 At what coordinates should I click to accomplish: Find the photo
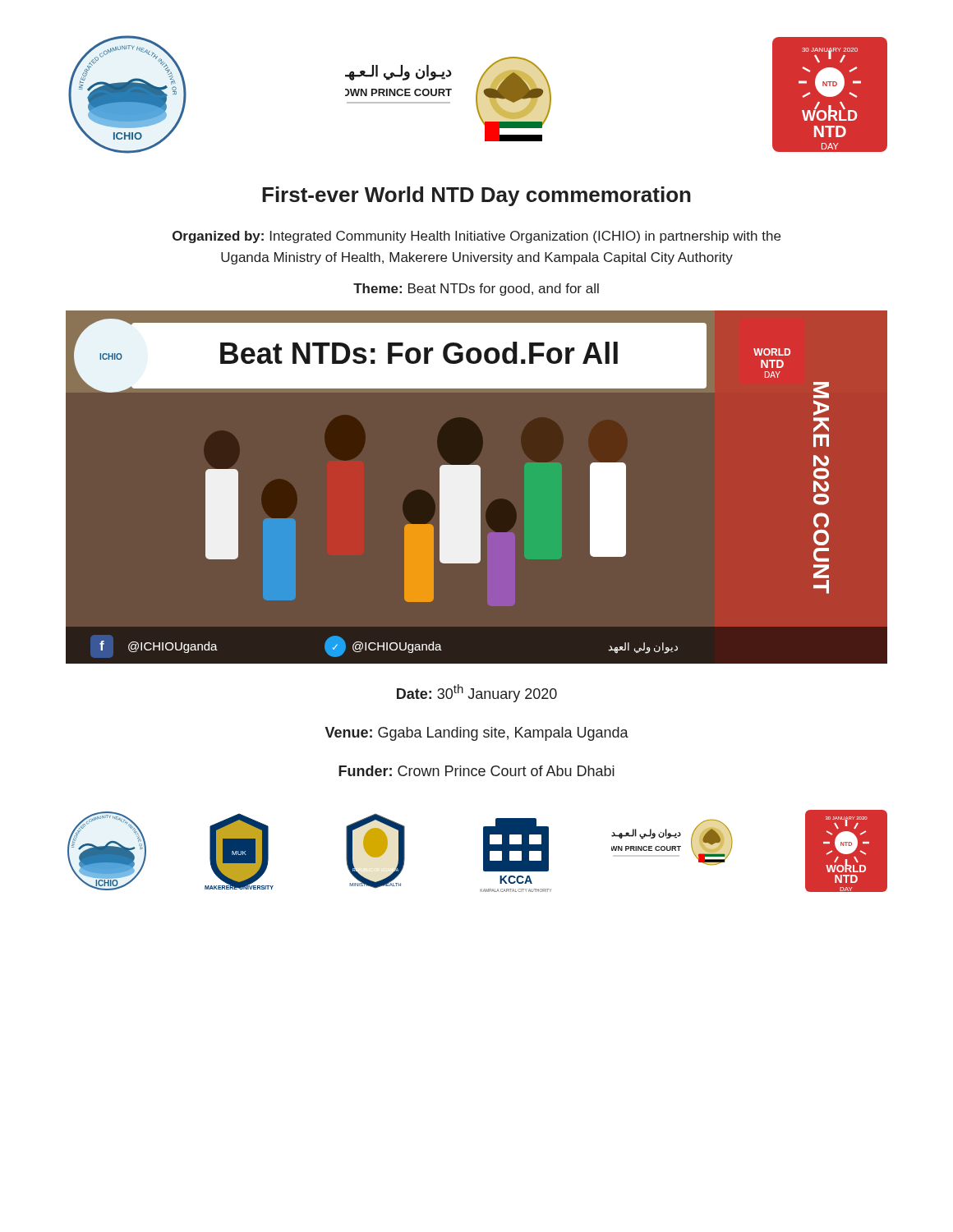click(x=476, y=487)
